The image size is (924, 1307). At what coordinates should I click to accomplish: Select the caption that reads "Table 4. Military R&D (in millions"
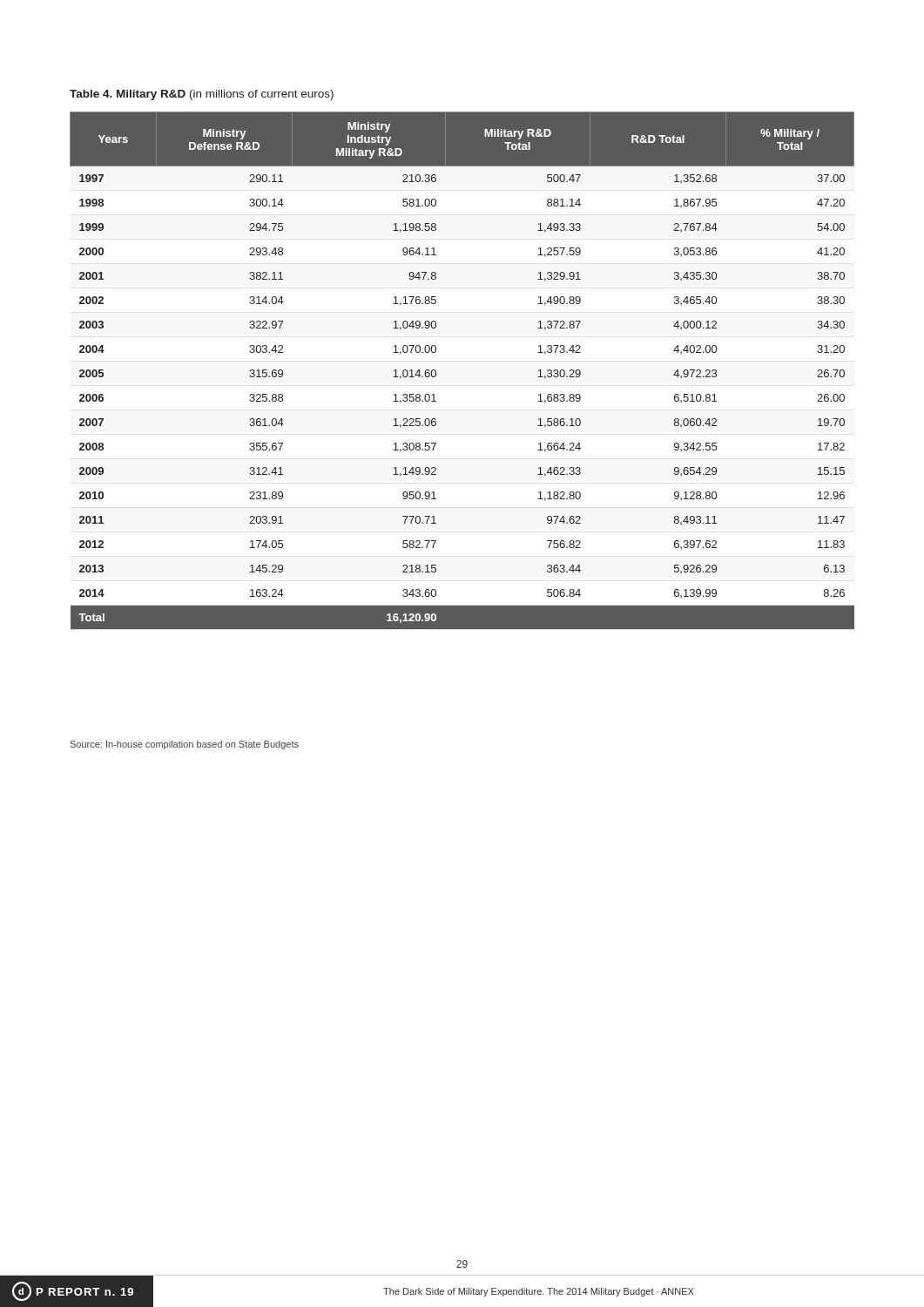(x=202, y=94)
